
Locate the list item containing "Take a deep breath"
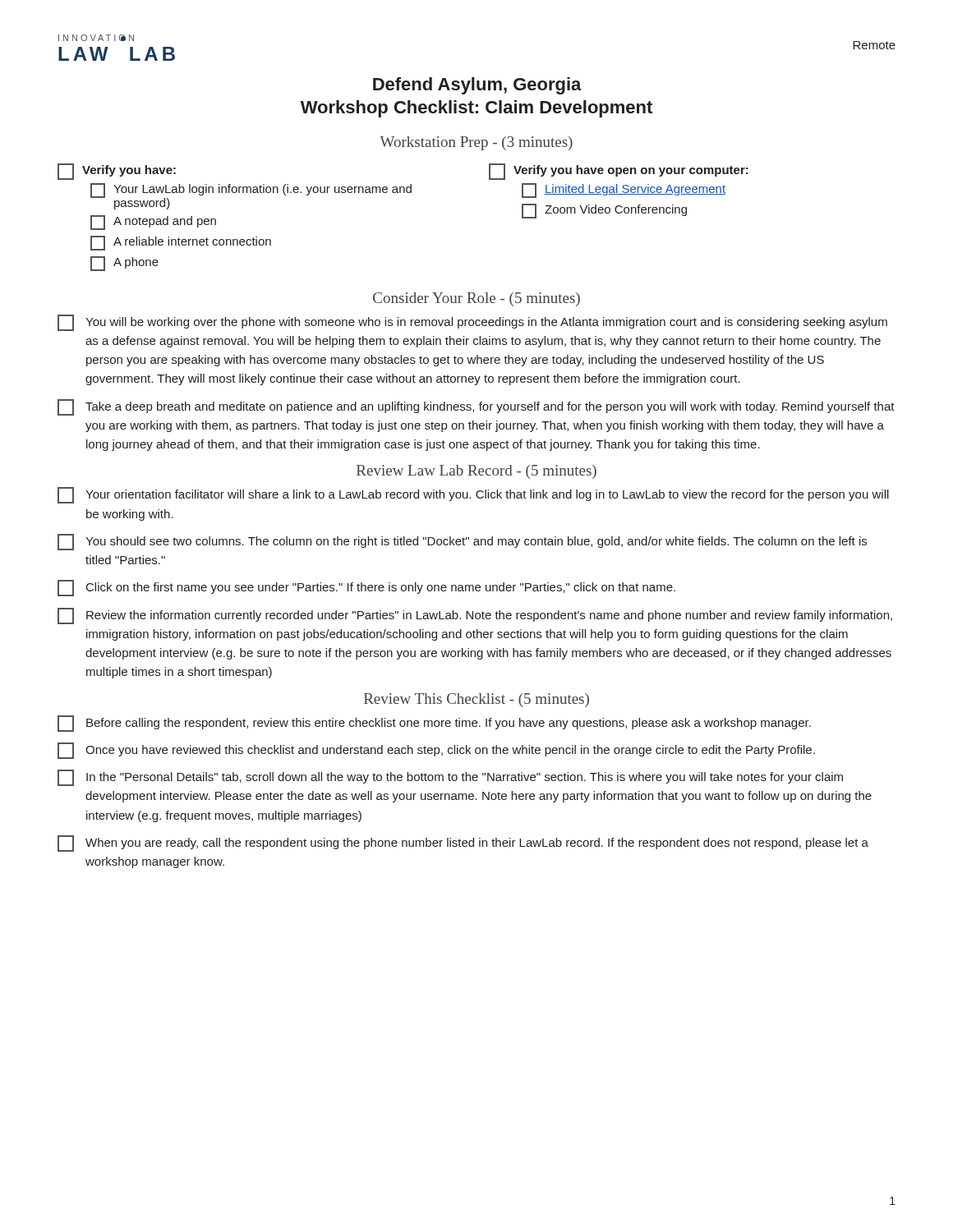[x=476, y=425]
